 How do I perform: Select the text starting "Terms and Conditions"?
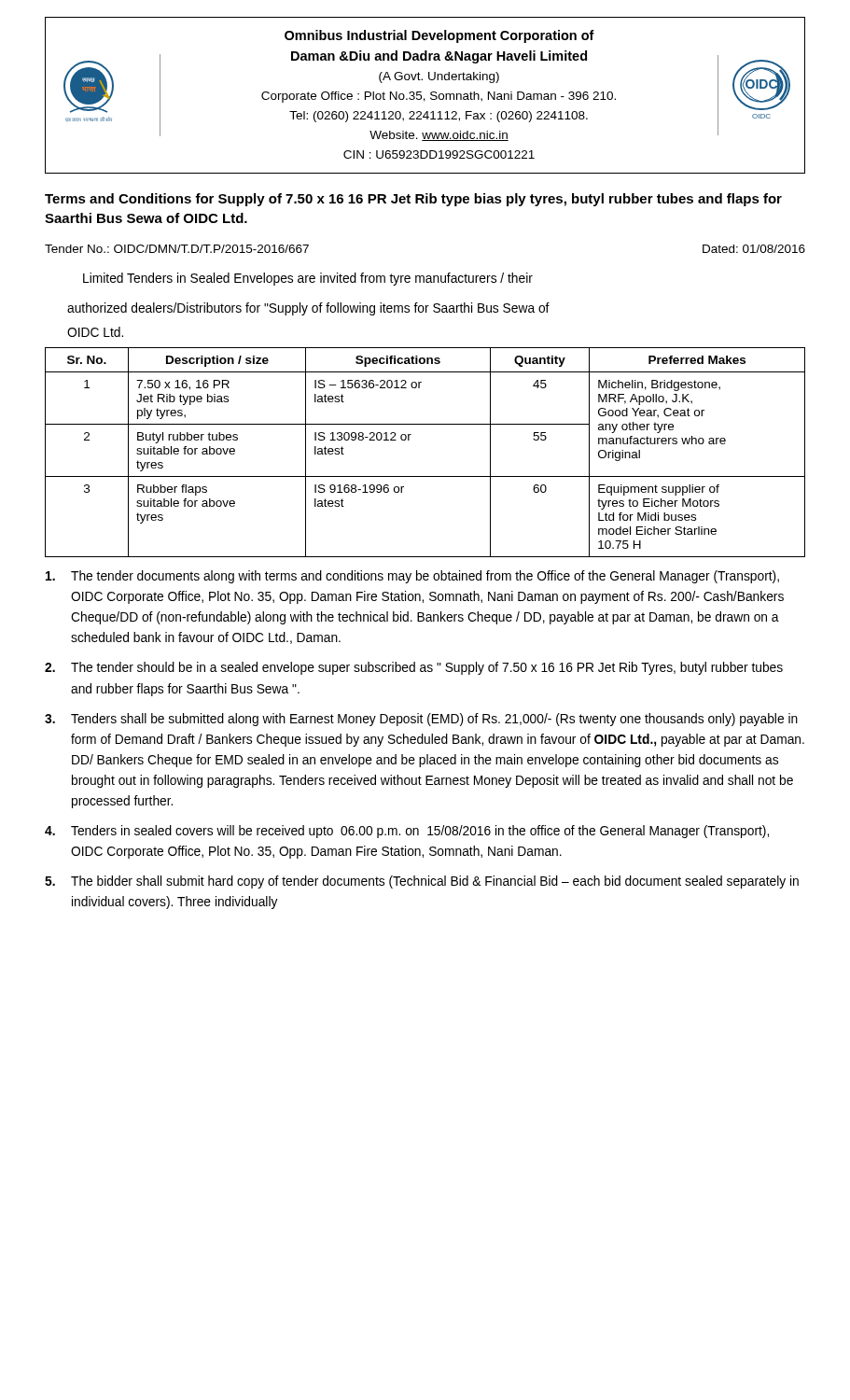413,208
